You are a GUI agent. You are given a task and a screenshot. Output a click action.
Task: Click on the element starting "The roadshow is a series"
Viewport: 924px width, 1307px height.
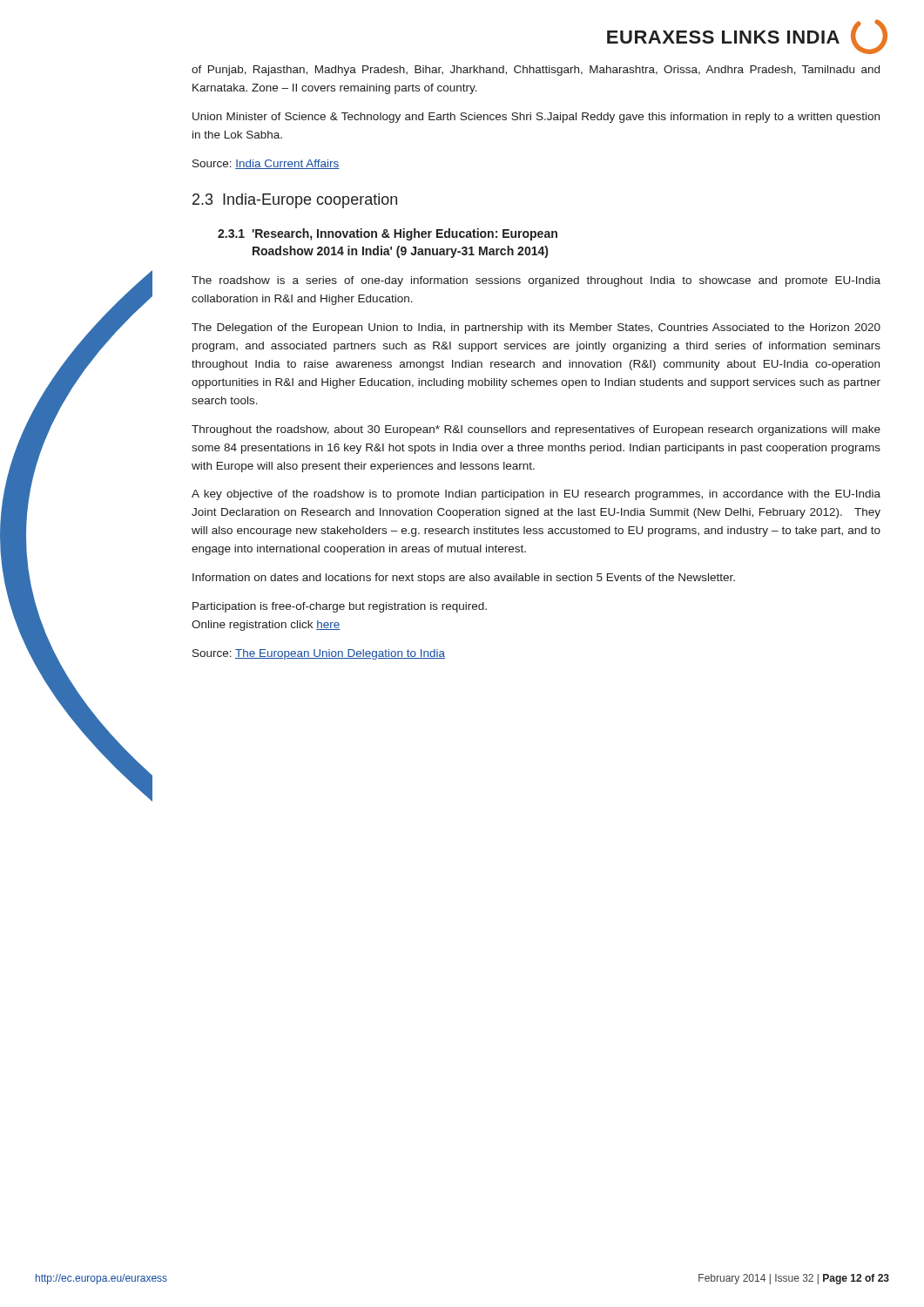click(x=536, y=289)
